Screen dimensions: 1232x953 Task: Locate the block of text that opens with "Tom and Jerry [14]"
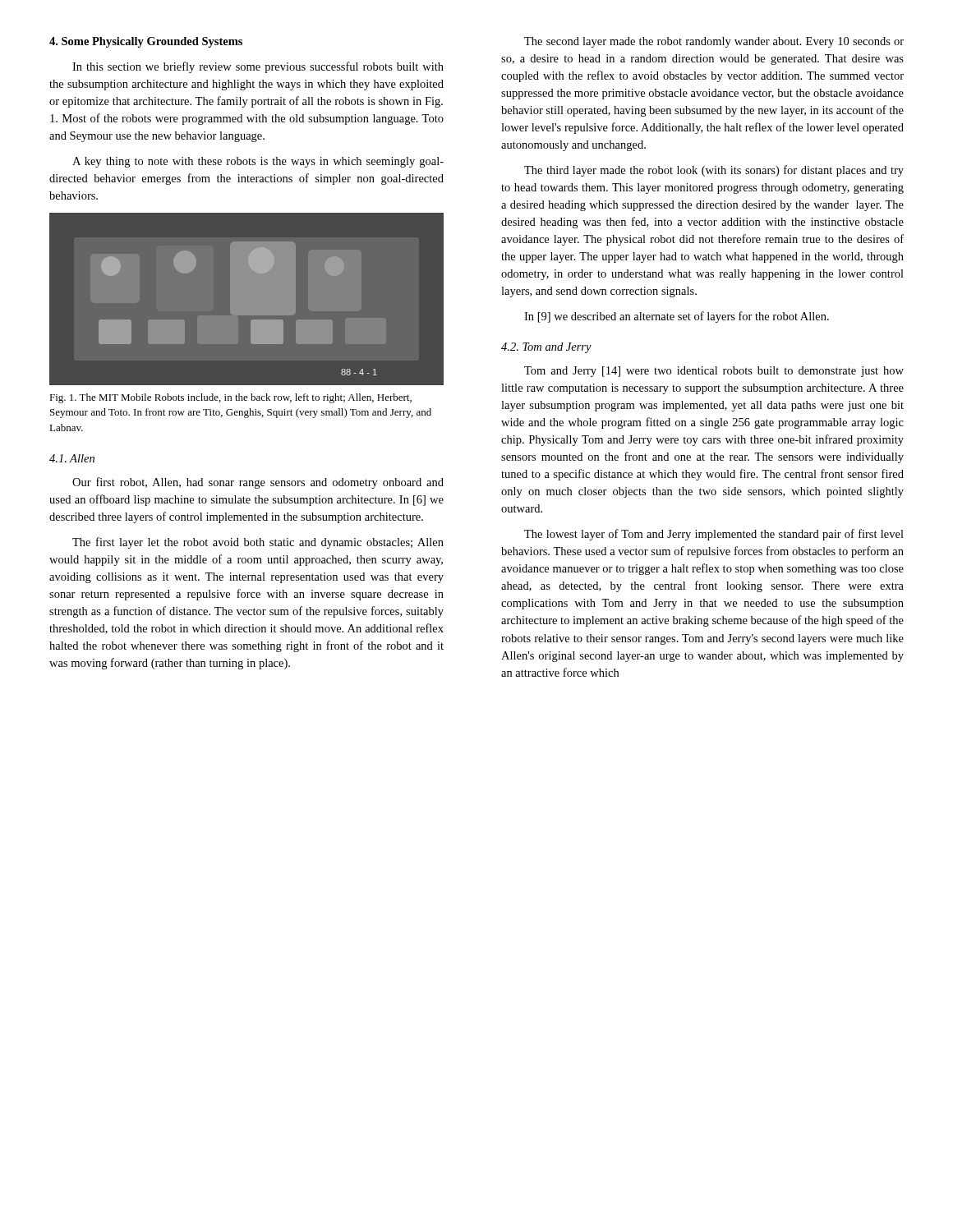[x=702, y=440]
